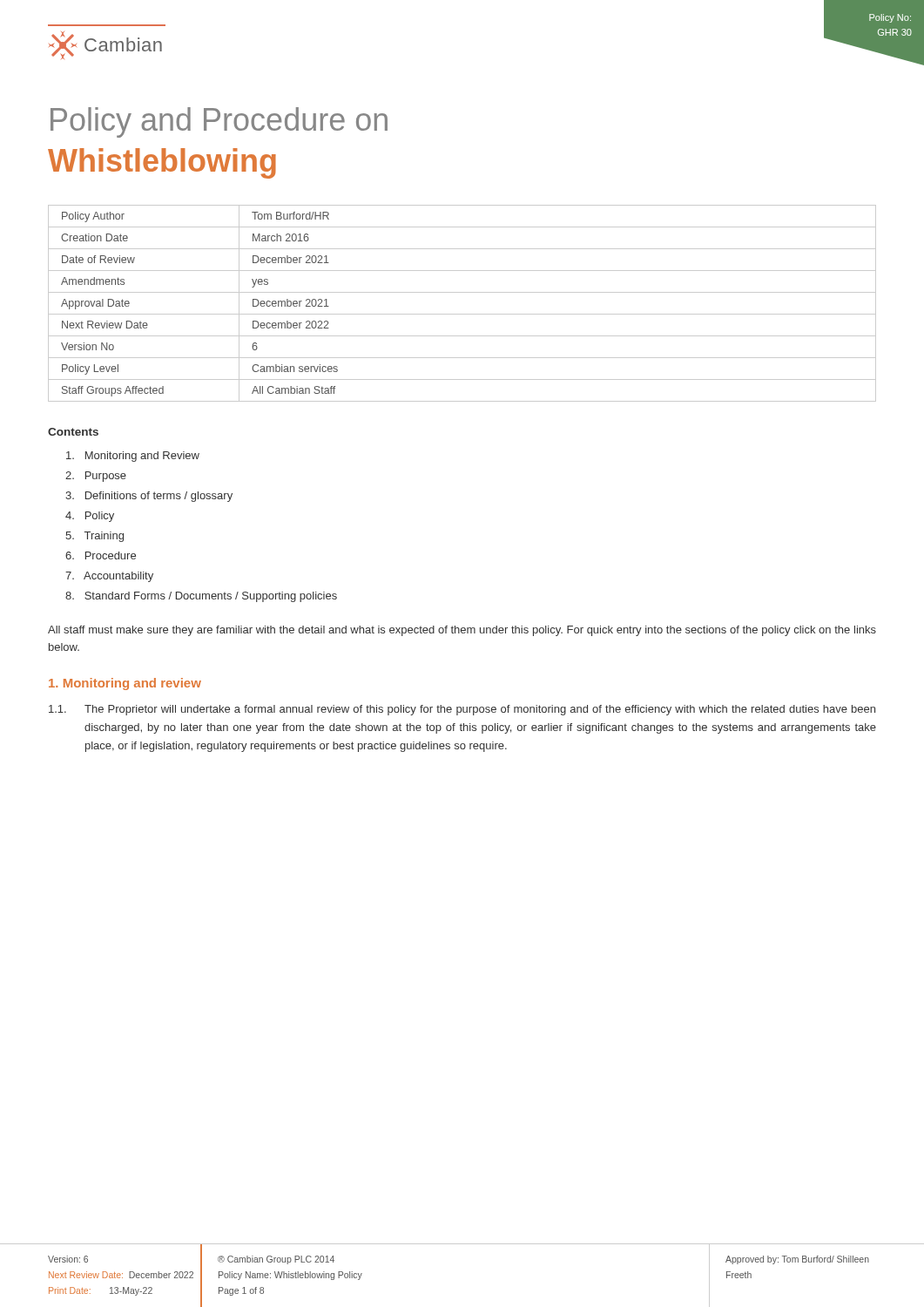Find the list item that reads "2. Purpose"

[96, 475]
